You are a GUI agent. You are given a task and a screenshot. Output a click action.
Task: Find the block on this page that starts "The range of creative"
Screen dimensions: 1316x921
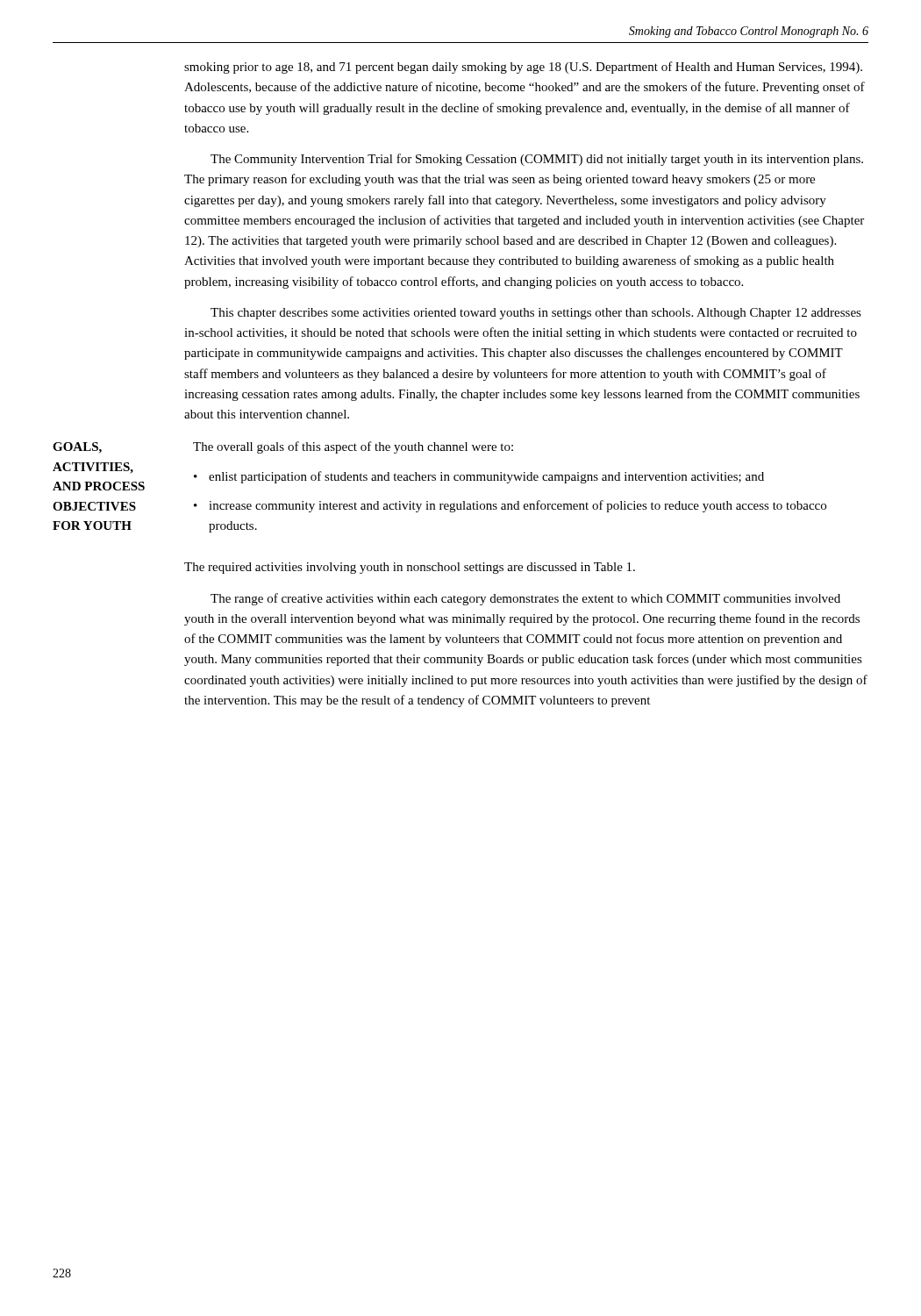pos(526,649)
